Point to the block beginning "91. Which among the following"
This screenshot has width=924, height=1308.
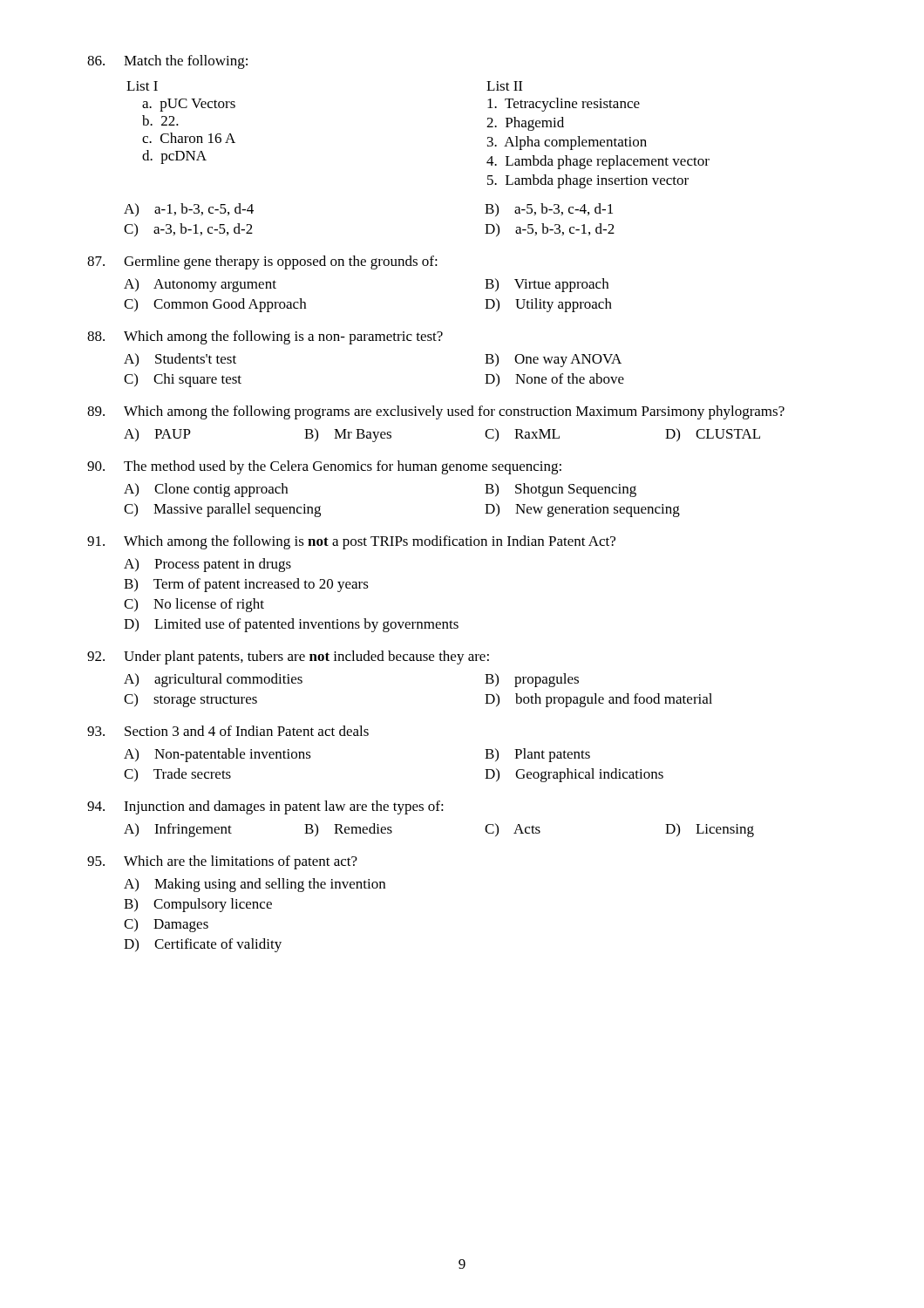[351, 542]
